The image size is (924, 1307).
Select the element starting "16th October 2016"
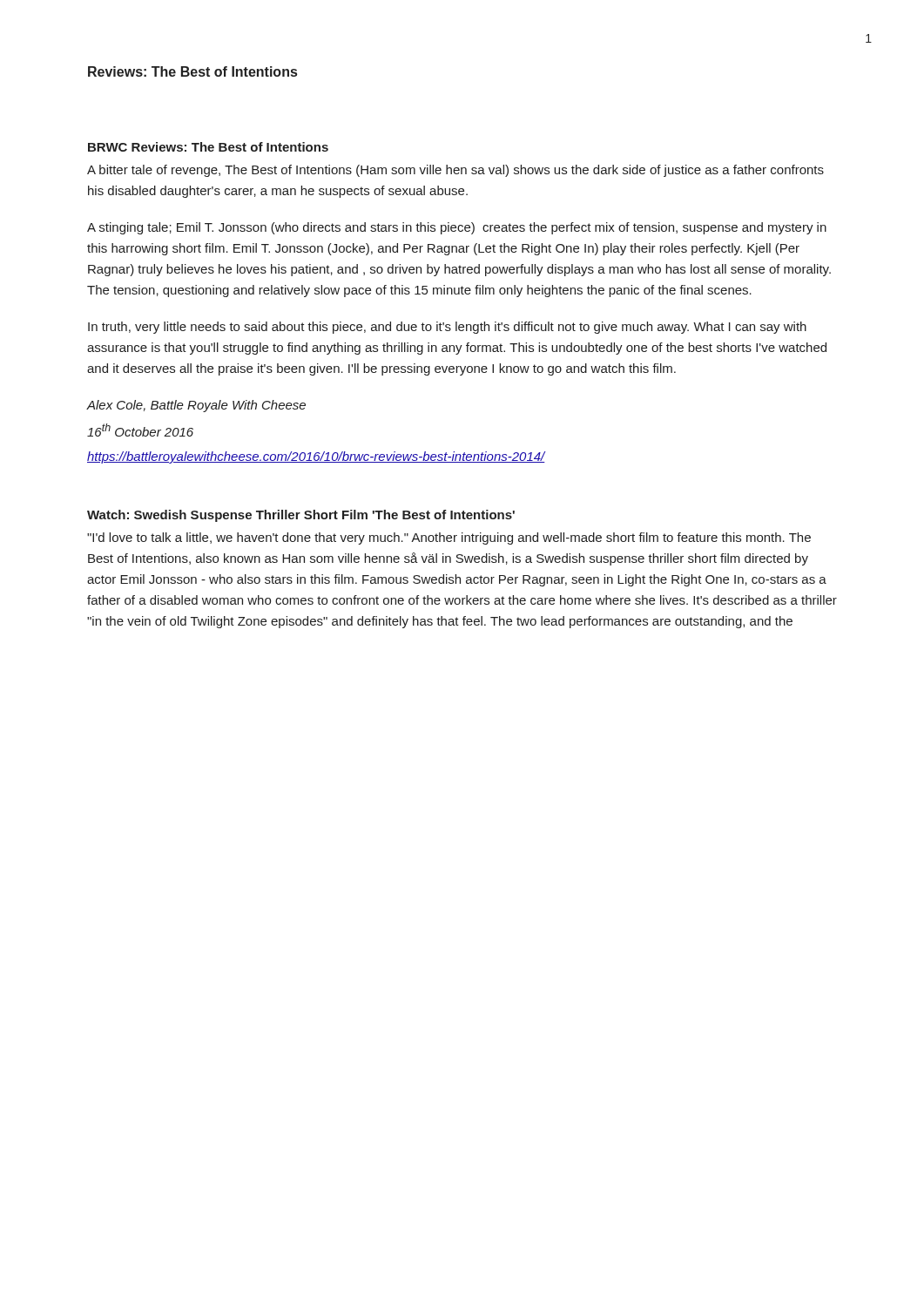coord(140,430)
